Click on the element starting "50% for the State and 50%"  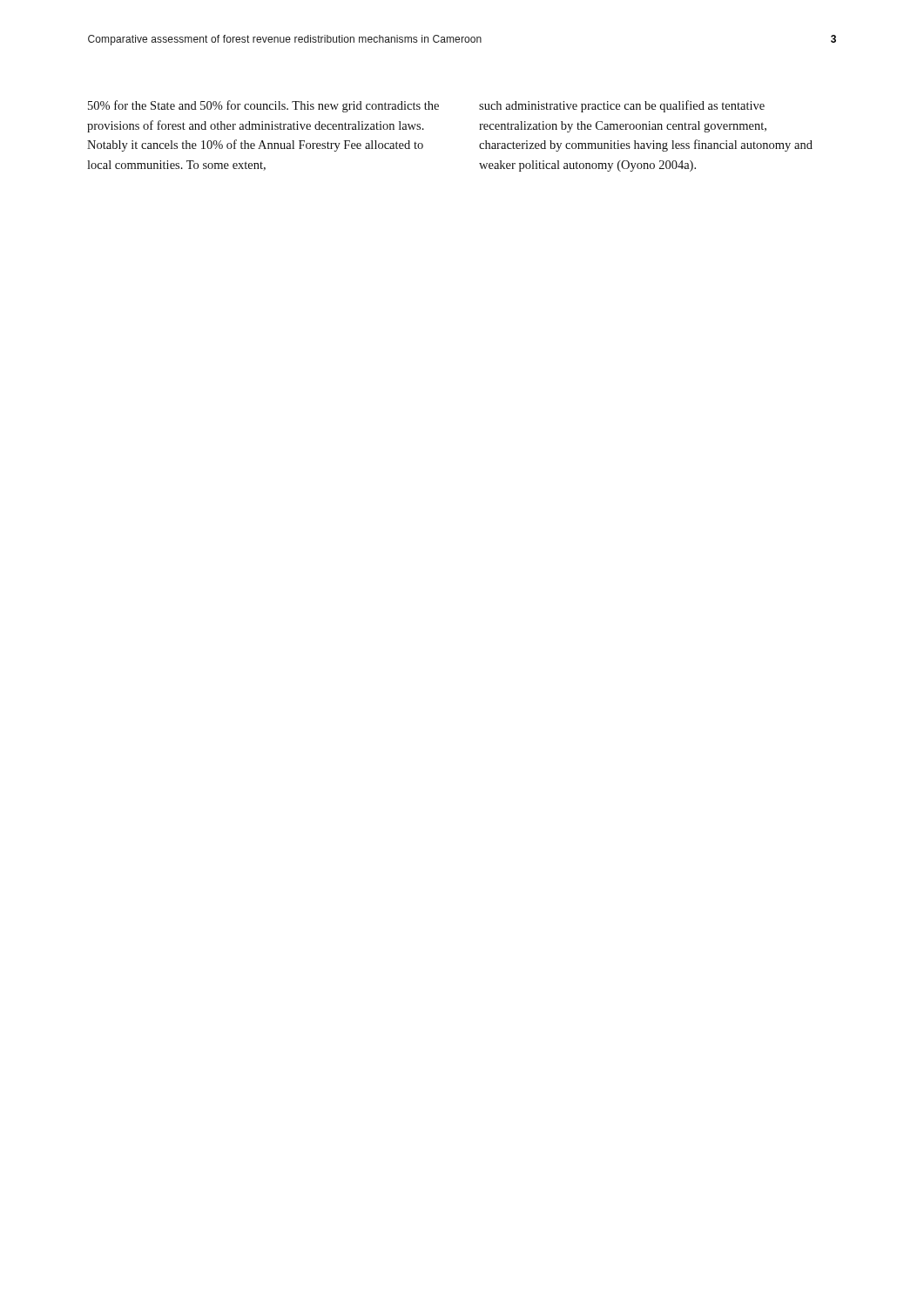[263, 135]
